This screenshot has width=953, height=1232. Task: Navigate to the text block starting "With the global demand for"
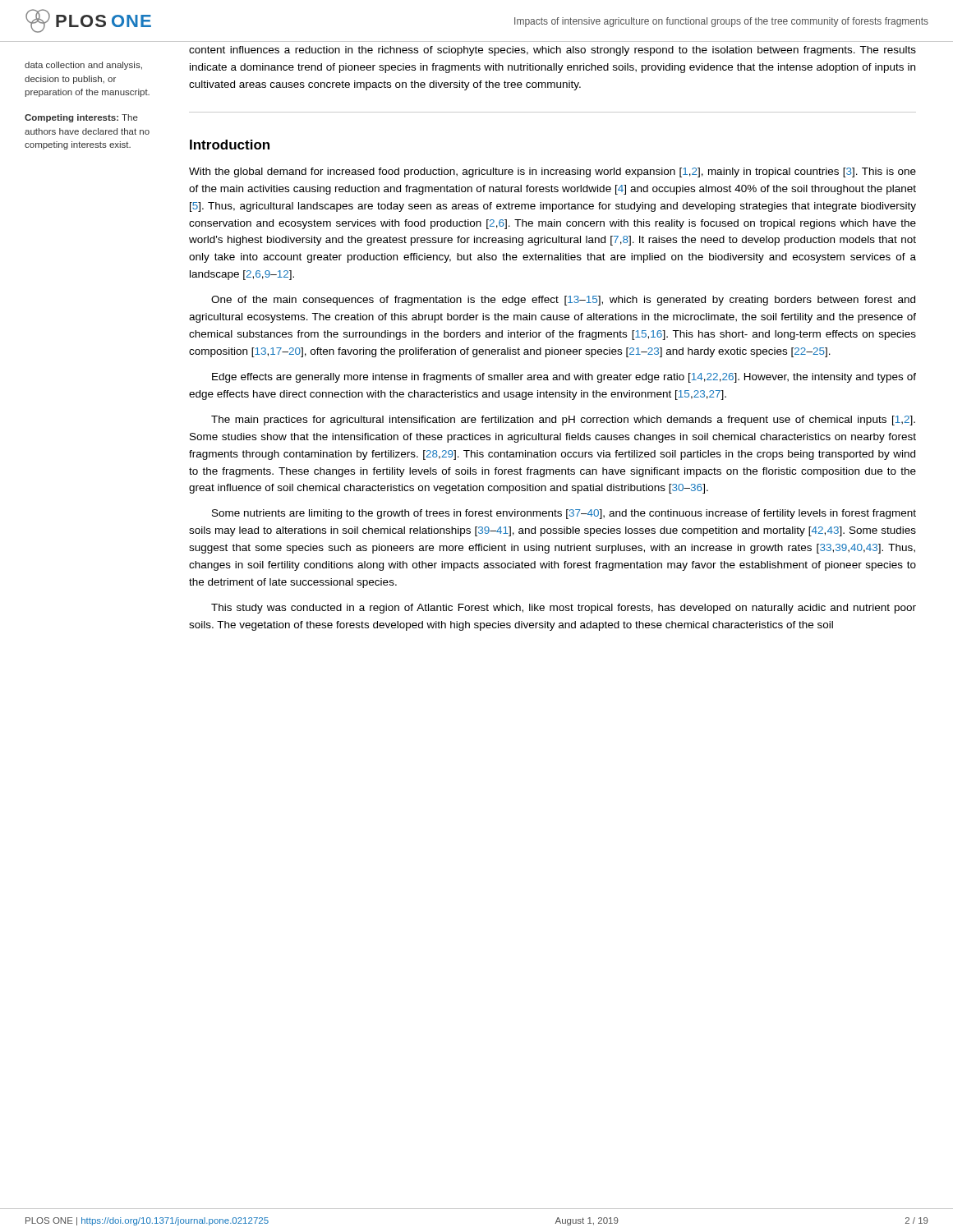point(553,223)
